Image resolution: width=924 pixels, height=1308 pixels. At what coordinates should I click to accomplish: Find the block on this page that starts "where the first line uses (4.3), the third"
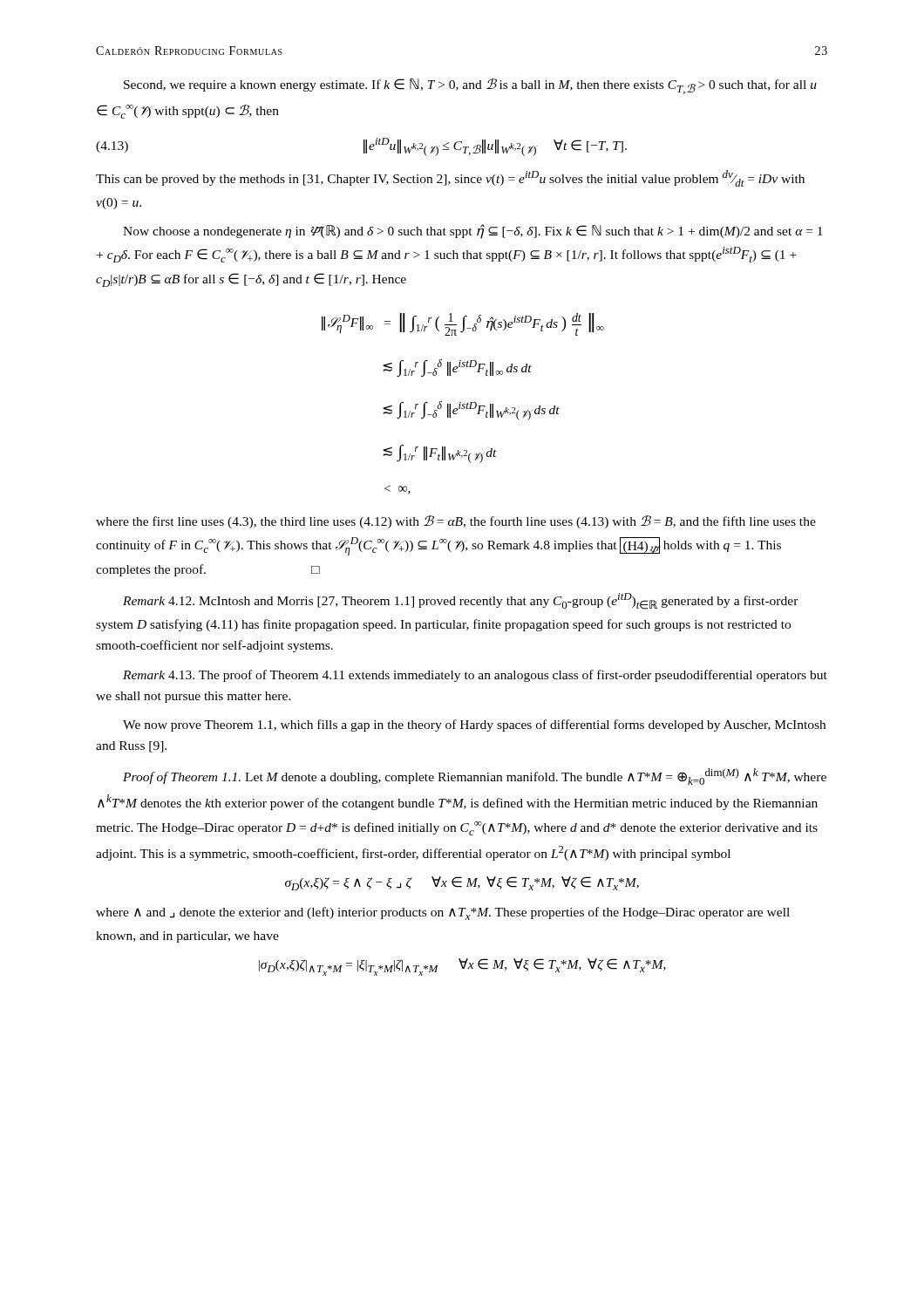[x=462, y=545]
